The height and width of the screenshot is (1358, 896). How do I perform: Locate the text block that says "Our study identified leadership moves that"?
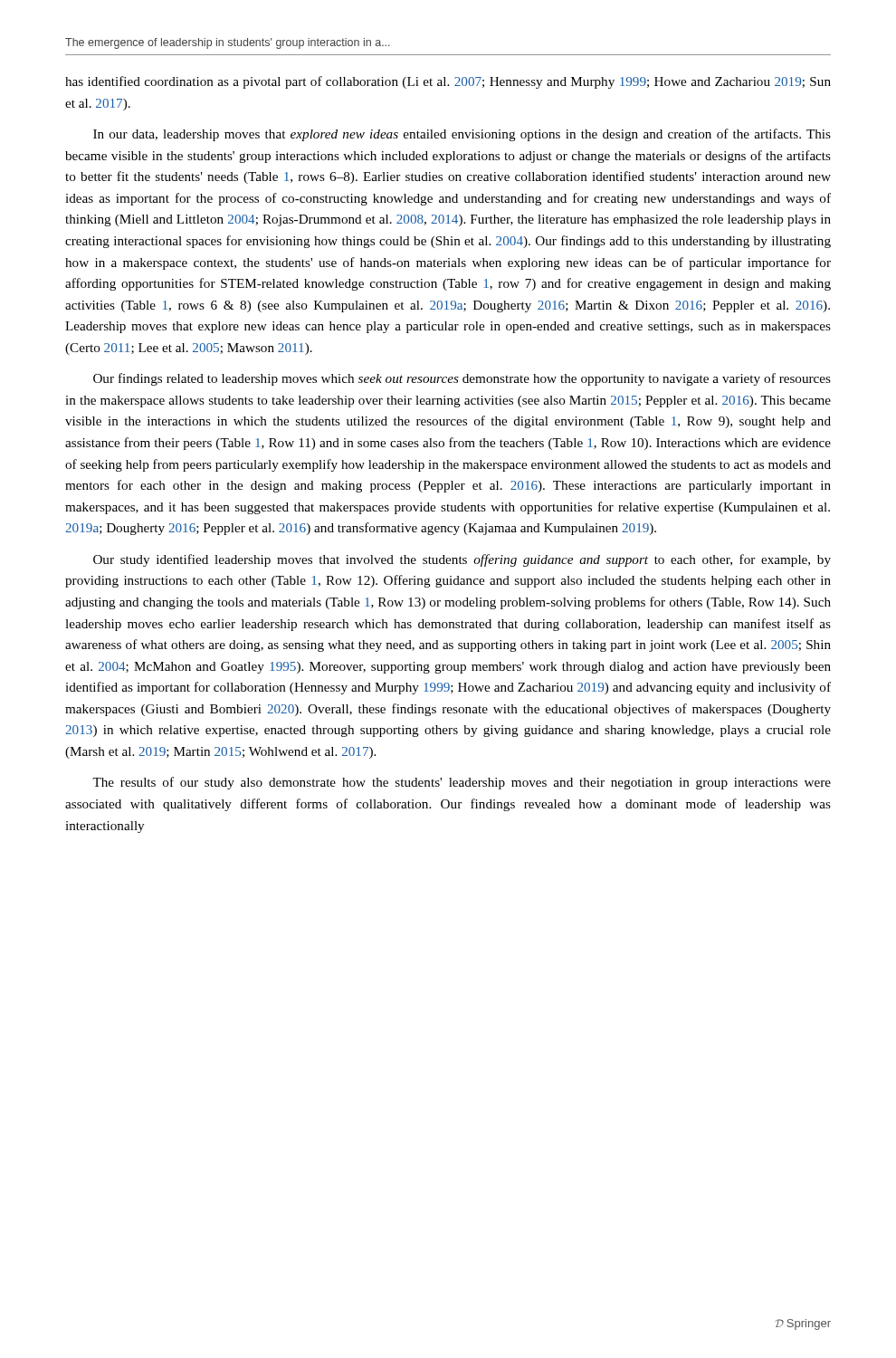click(448, 655)
